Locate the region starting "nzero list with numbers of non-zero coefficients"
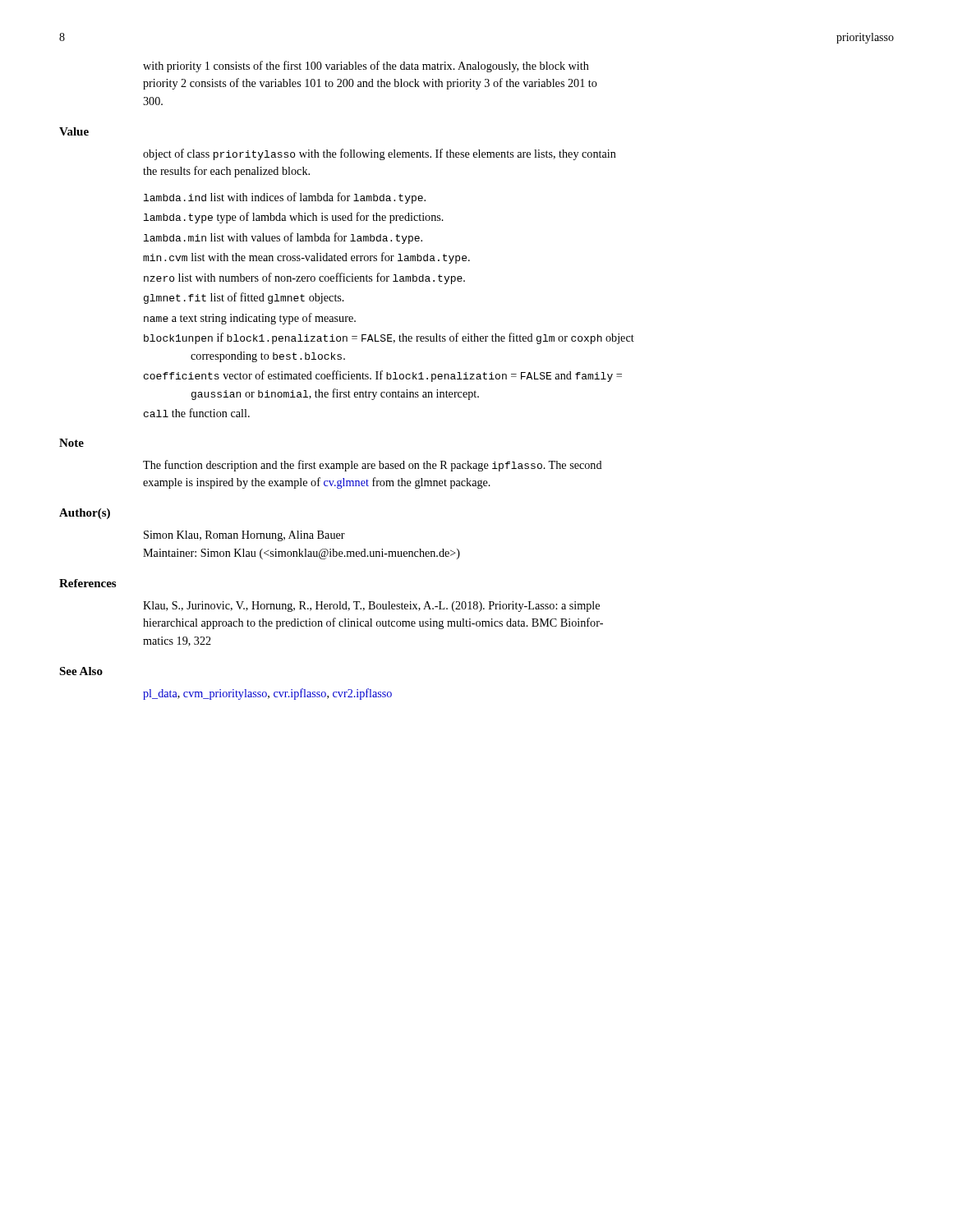 click(x=304, y=278)
